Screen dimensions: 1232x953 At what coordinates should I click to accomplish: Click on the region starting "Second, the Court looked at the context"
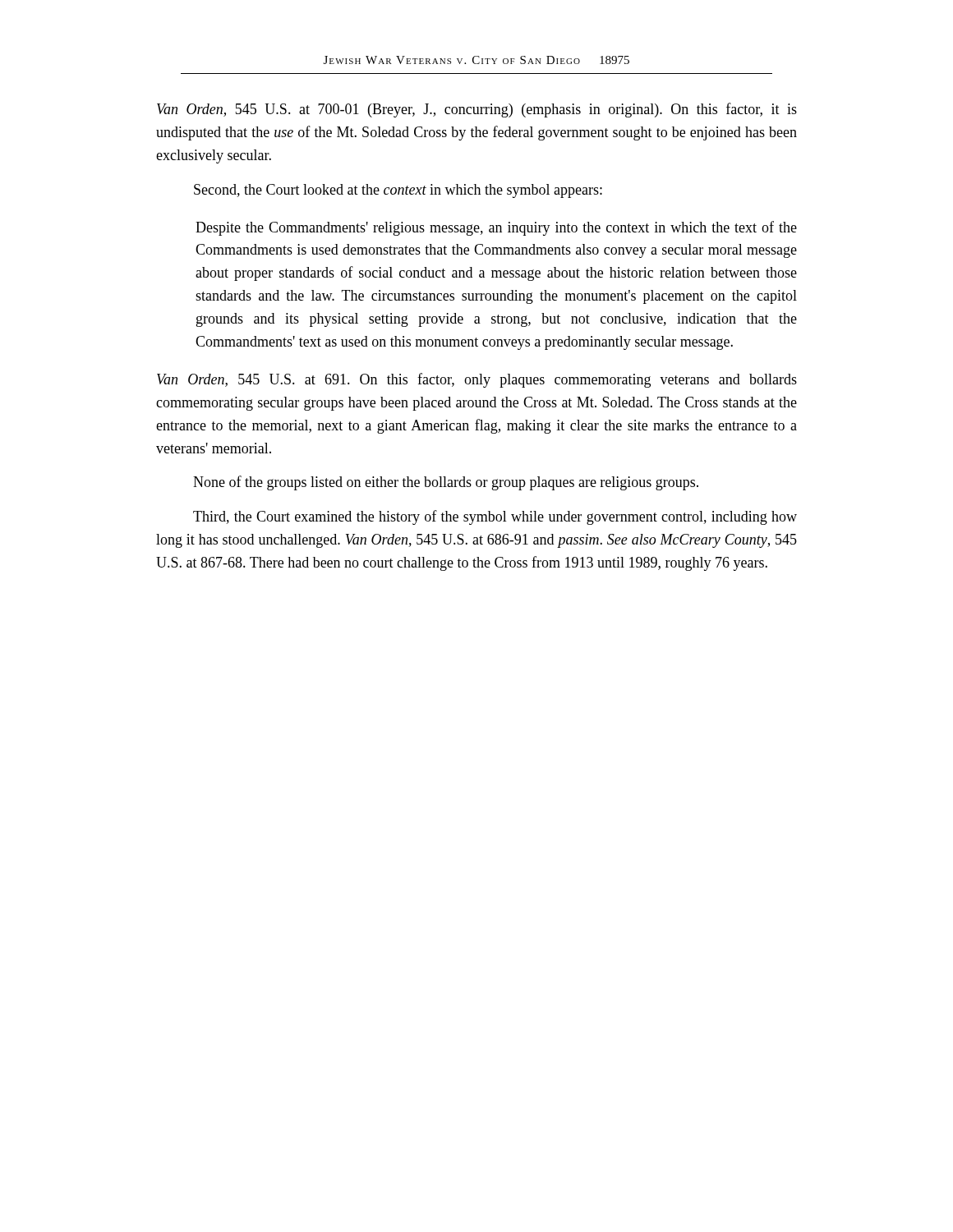pyautogui.click(x=398, y=189)
